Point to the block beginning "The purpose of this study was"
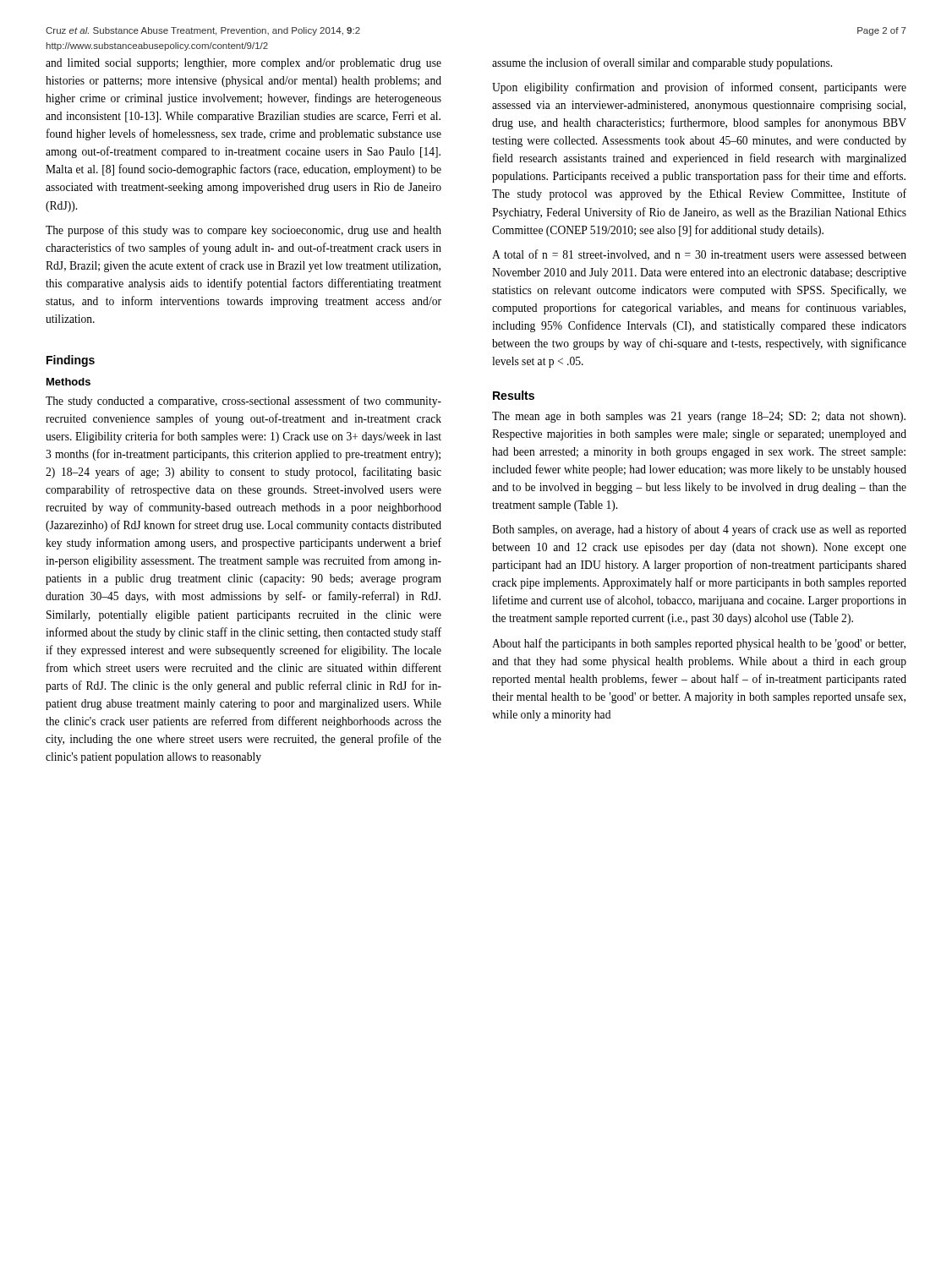Viewport: 952px width, 1268px height. pos(244,275)
